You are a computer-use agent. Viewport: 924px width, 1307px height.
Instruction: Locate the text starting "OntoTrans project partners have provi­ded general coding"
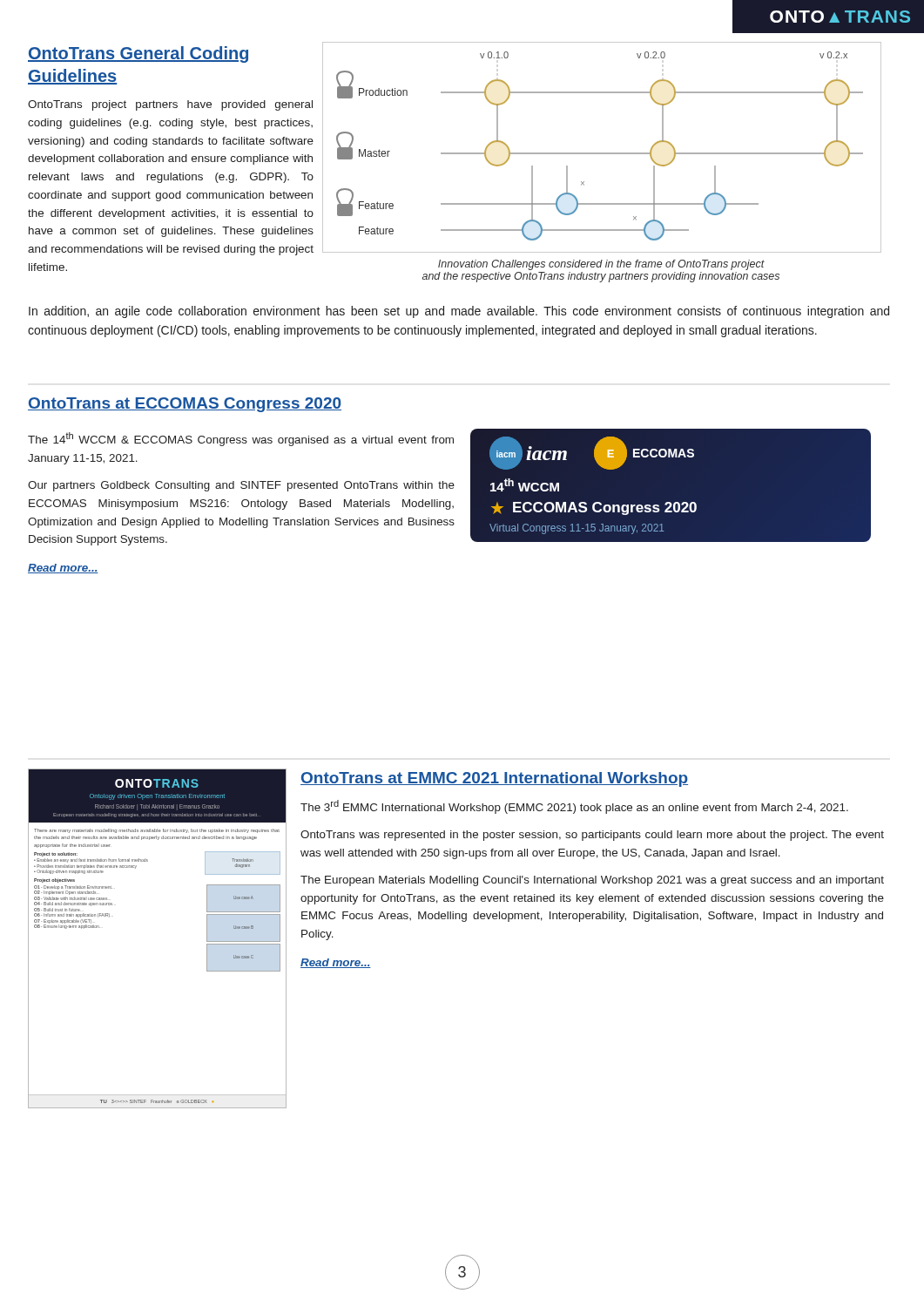tap(171, 186)
